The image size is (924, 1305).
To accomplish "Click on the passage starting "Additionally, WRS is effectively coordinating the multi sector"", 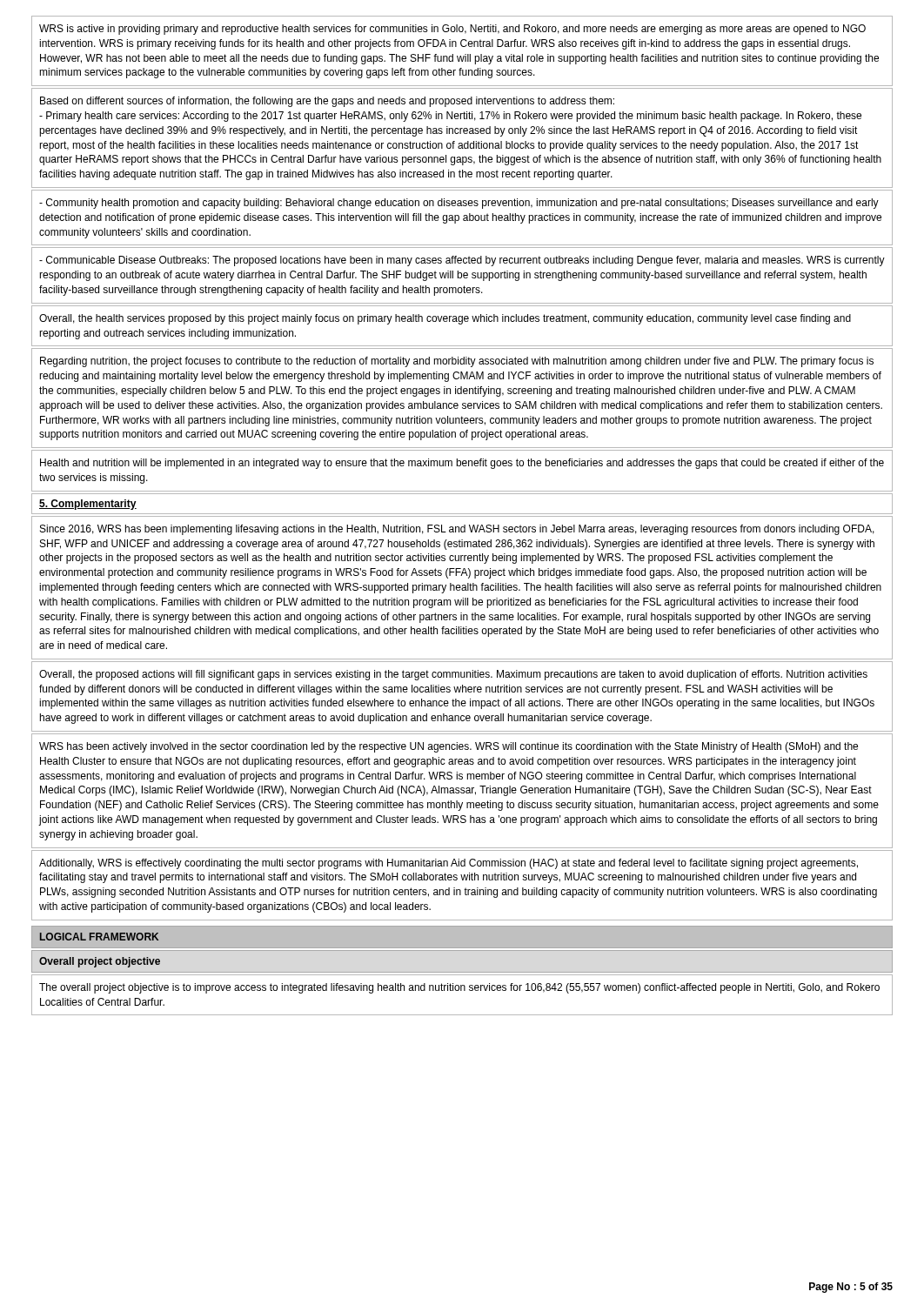I will pos(462,885).
